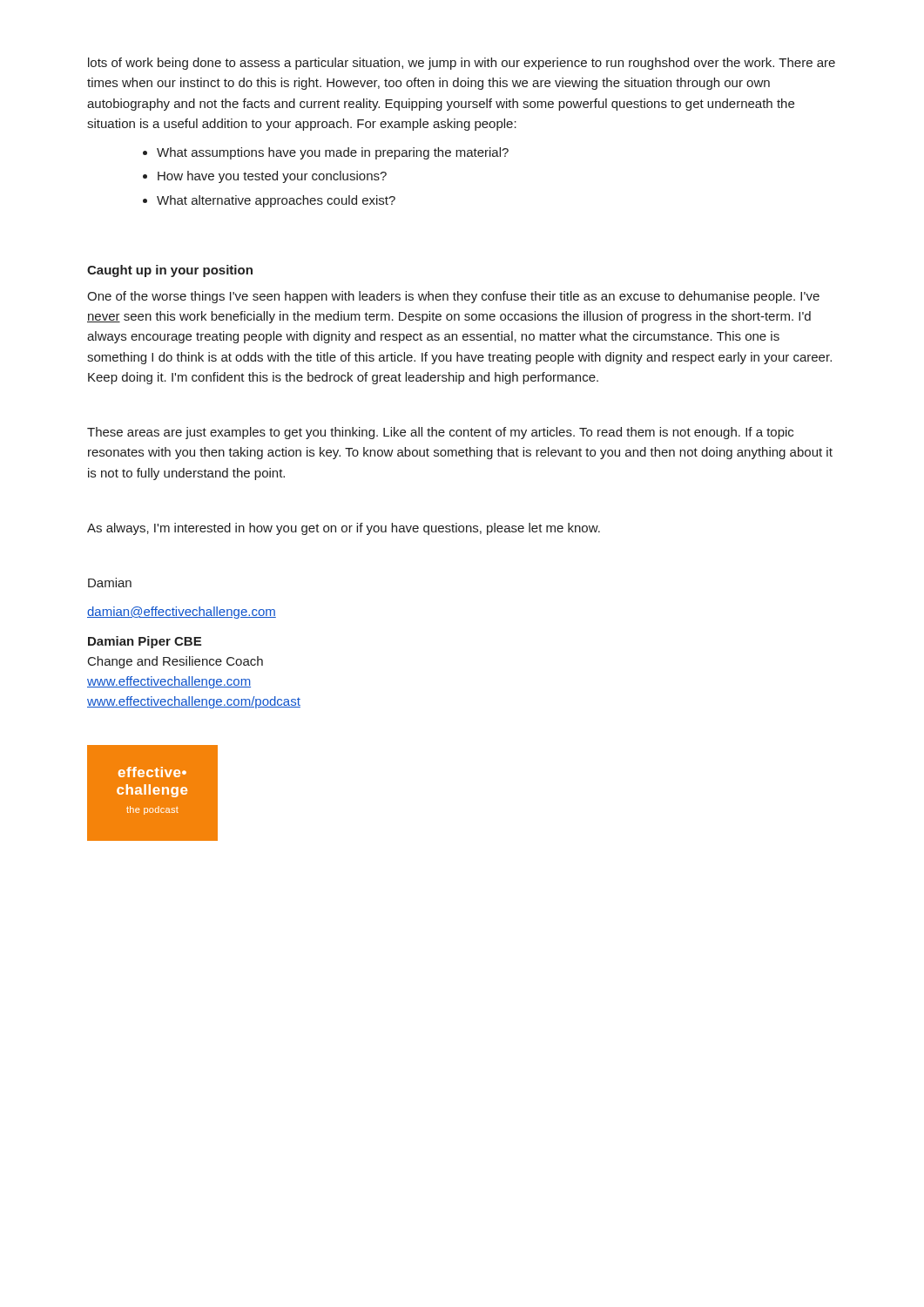The height and width of the screenshot is (1307, 924).
Task: Locate the text block containing "These areas are just examples to"
Action: (460, 452)
